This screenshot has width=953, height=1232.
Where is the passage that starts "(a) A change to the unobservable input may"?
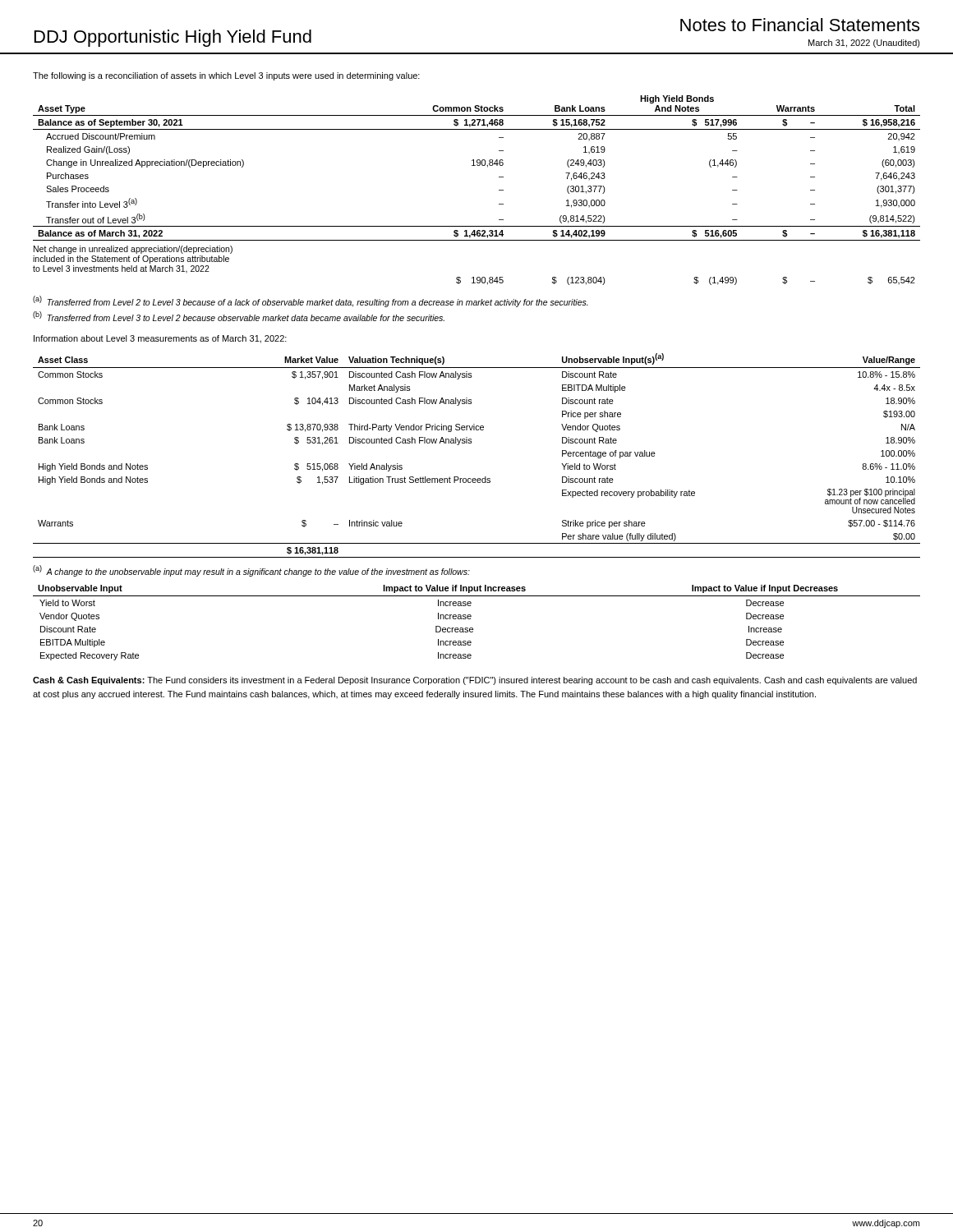(x=251, y=570)
